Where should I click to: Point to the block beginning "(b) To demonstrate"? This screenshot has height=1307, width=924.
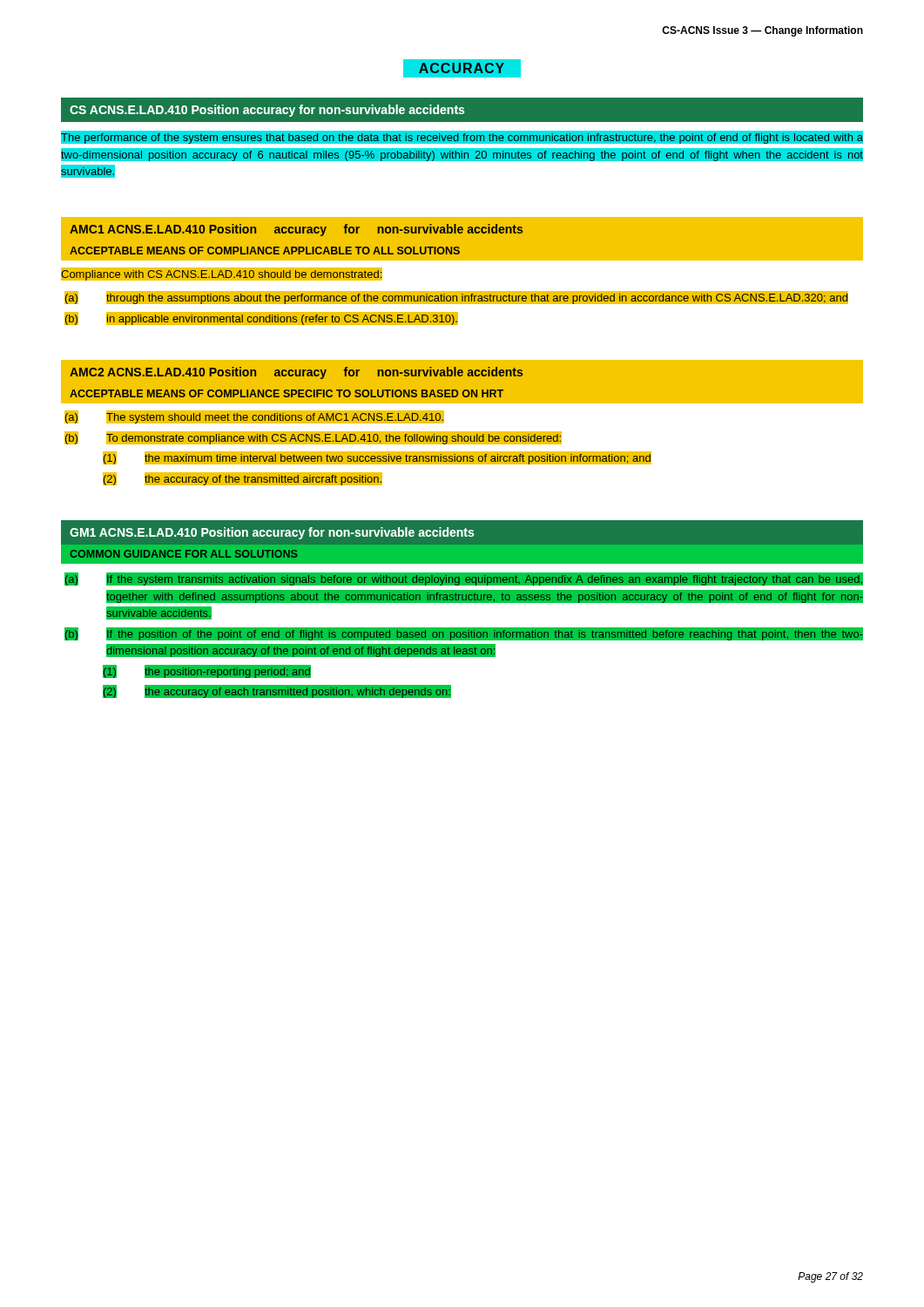click(x=462, y=438)
